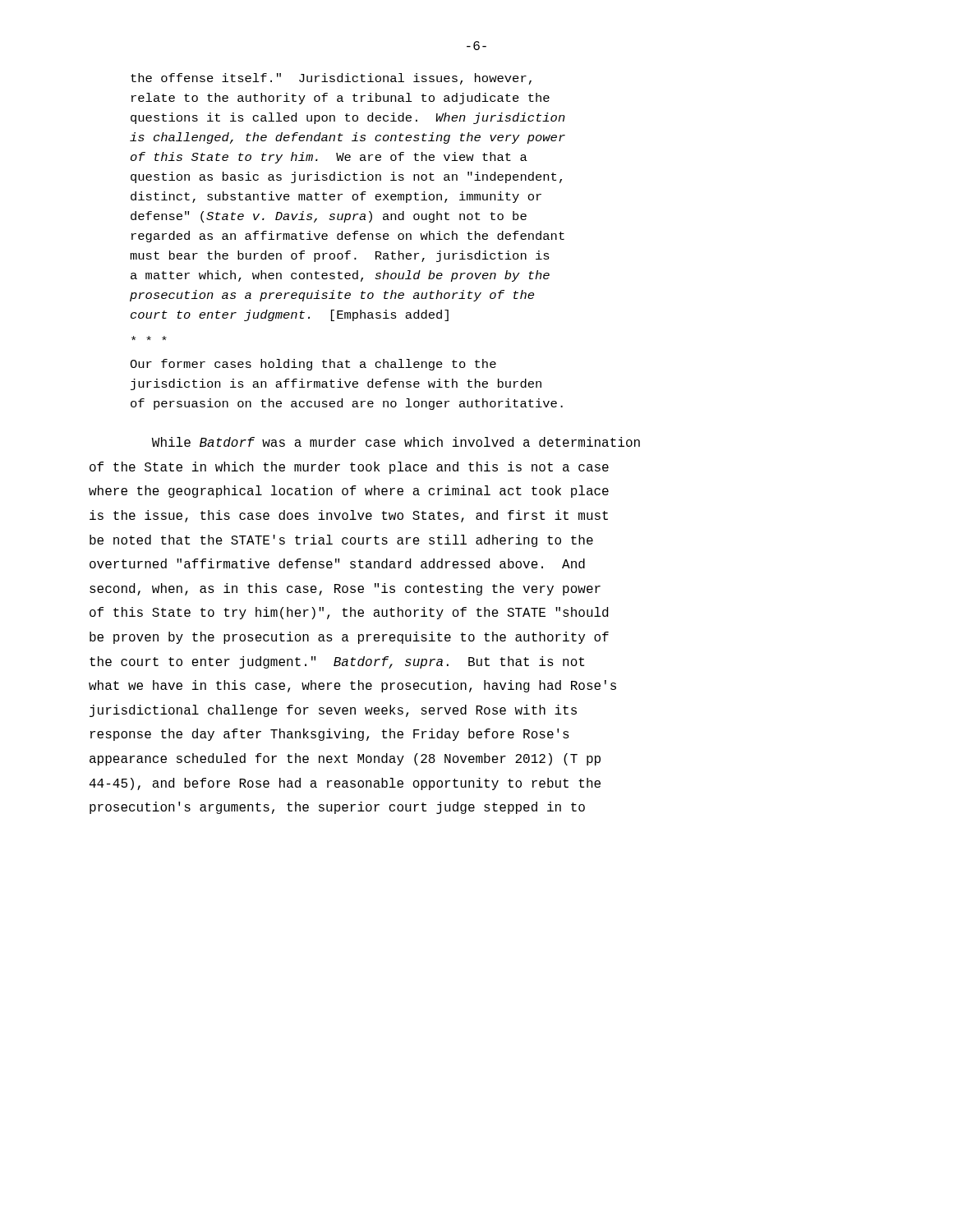953x1232 pixels.
Task: Click on the text block that says "be noted that the"
Action: click(341, 541)
